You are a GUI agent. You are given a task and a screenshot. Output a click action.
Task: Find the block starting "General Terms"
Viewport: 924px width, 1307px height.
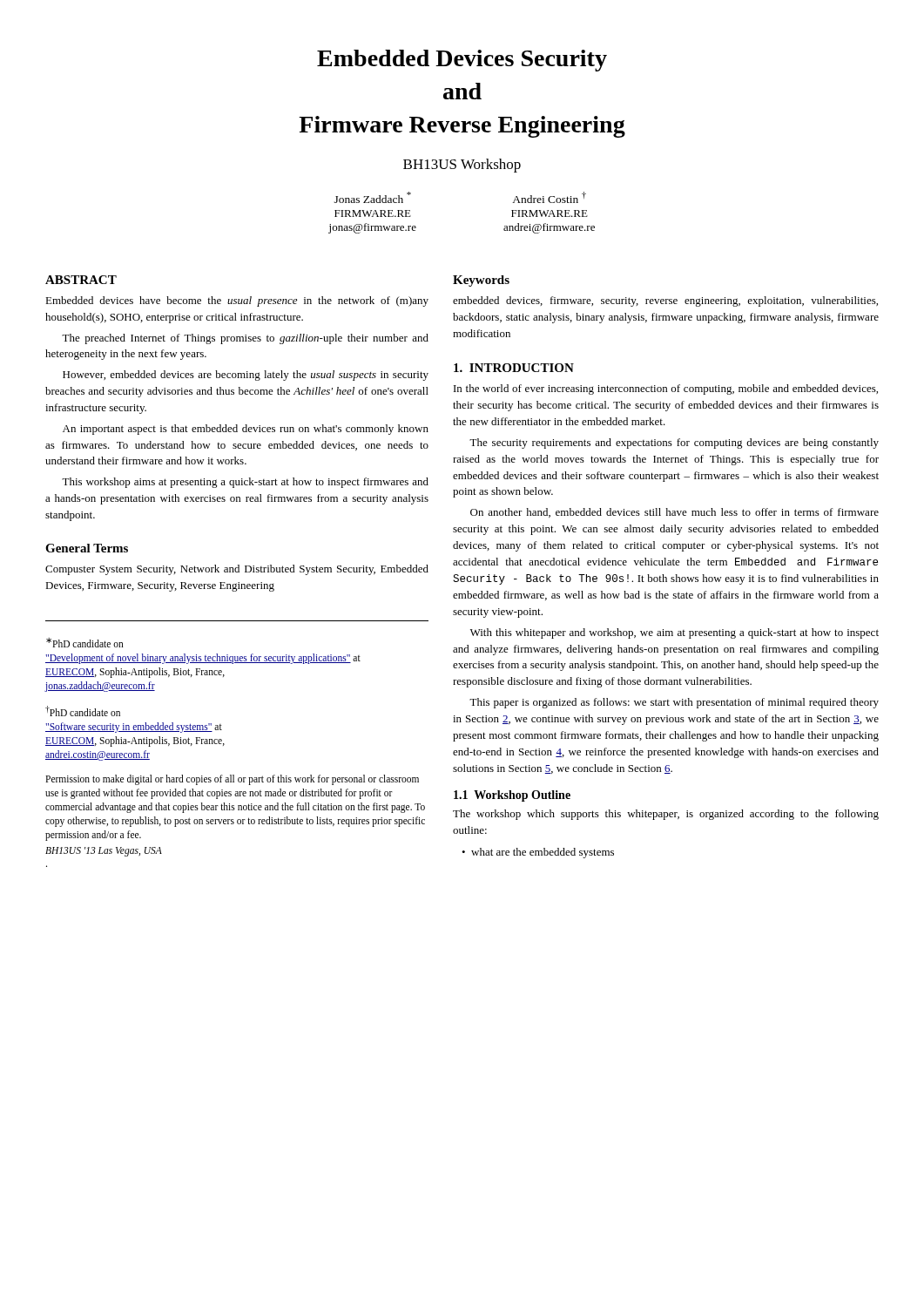87,548
